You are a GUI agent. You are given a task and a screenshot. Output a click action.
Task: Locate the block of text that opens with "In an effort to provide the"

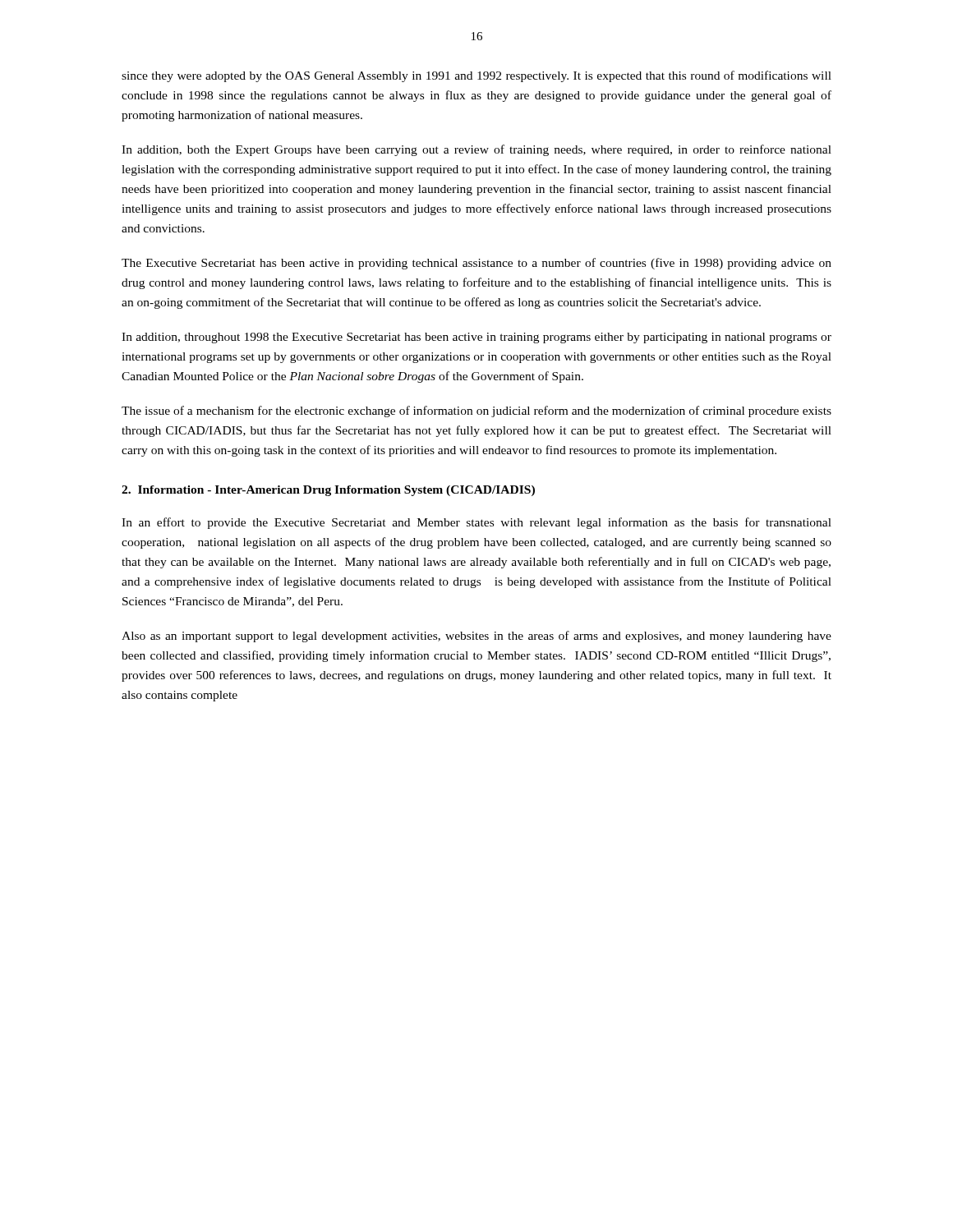(x=476, y=562)
